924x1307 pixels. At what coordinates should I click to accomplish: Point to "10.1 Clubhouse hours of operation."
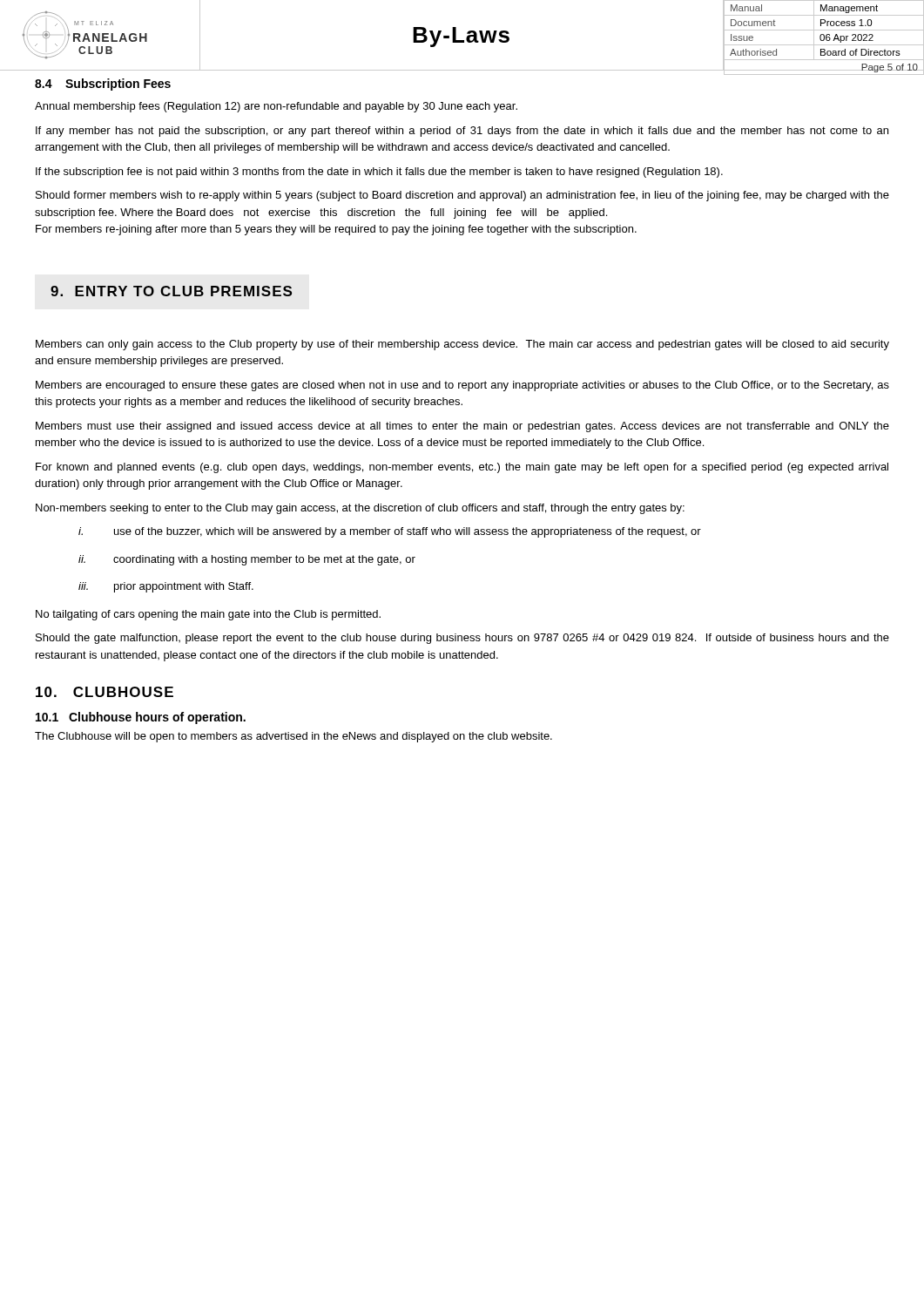(x=140, y=717)
